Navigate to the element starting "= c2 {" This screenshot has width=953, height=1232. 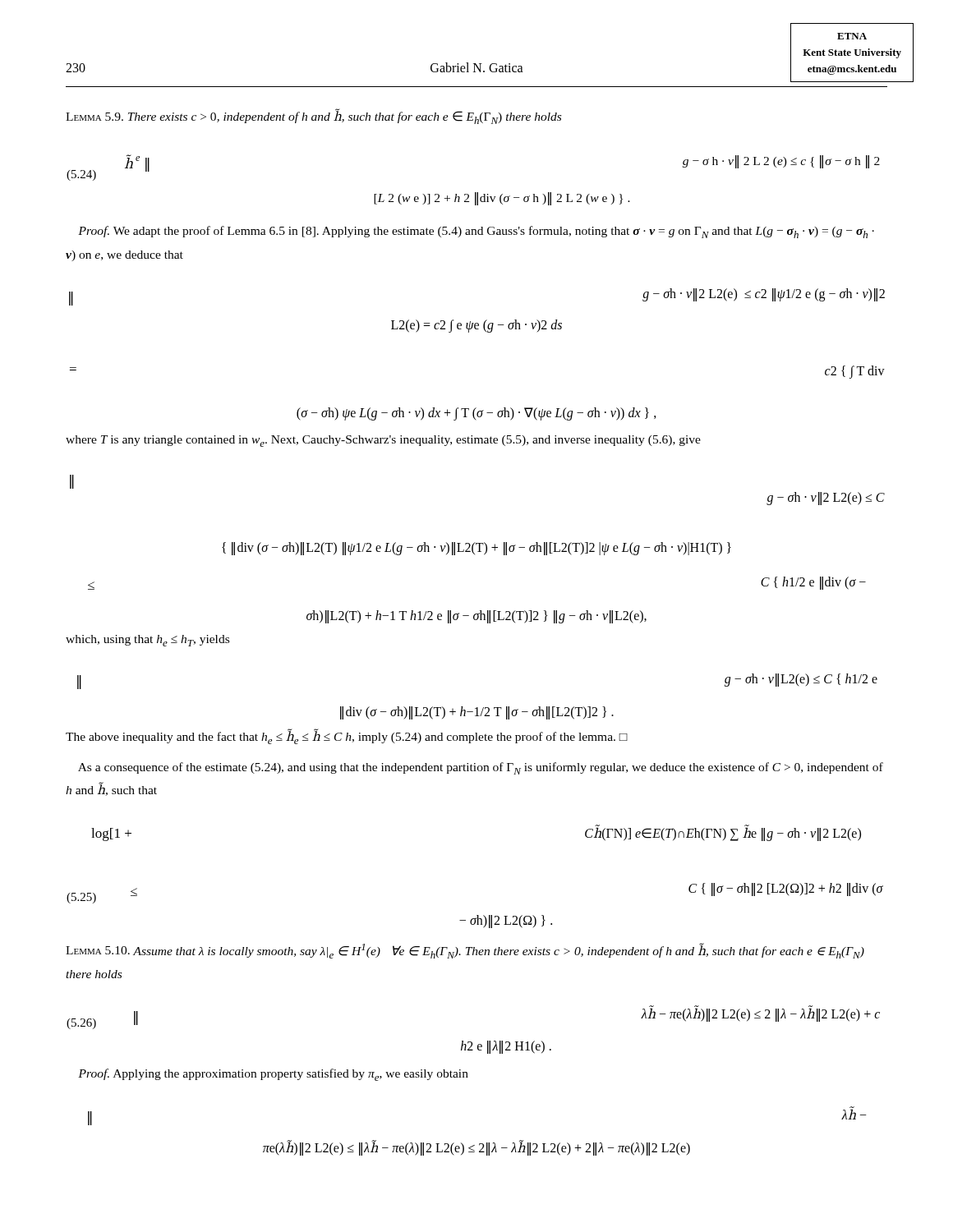(73, 370)
